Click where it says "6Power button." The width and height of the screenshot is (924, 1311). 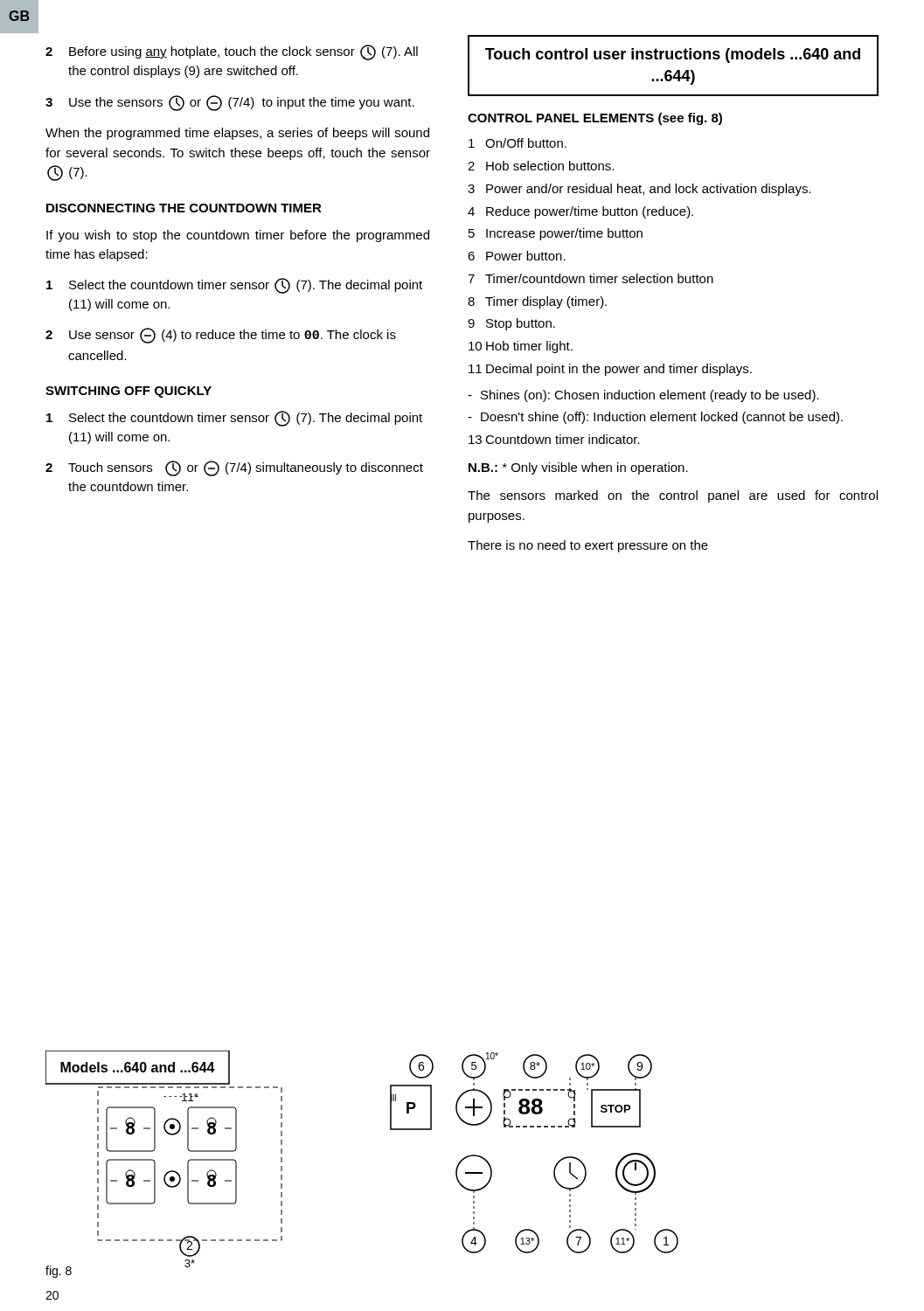[x=517, y=256]
